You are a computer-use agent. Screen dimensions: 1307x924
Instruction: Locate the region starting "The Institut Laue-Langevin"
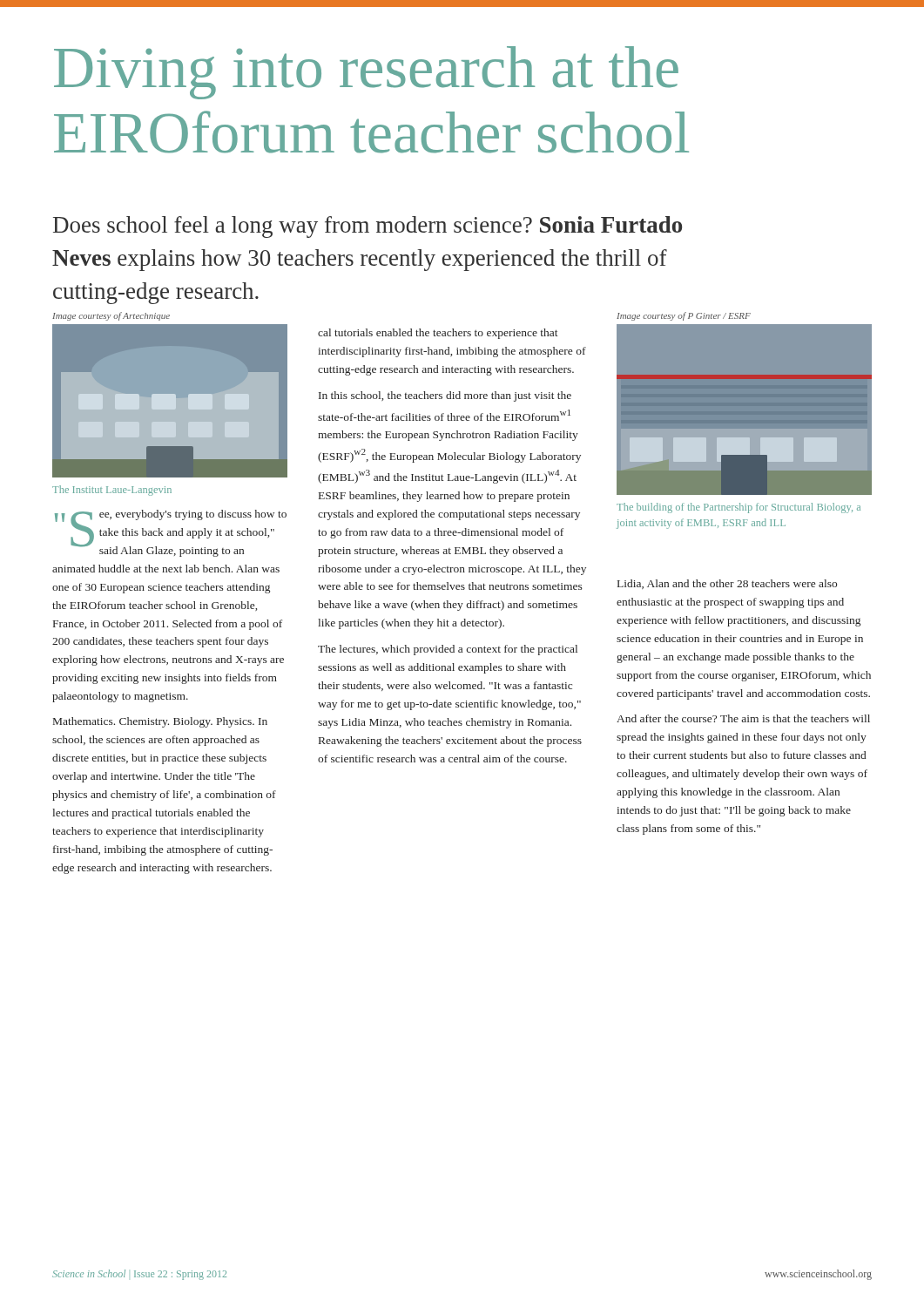click(112, 490)
